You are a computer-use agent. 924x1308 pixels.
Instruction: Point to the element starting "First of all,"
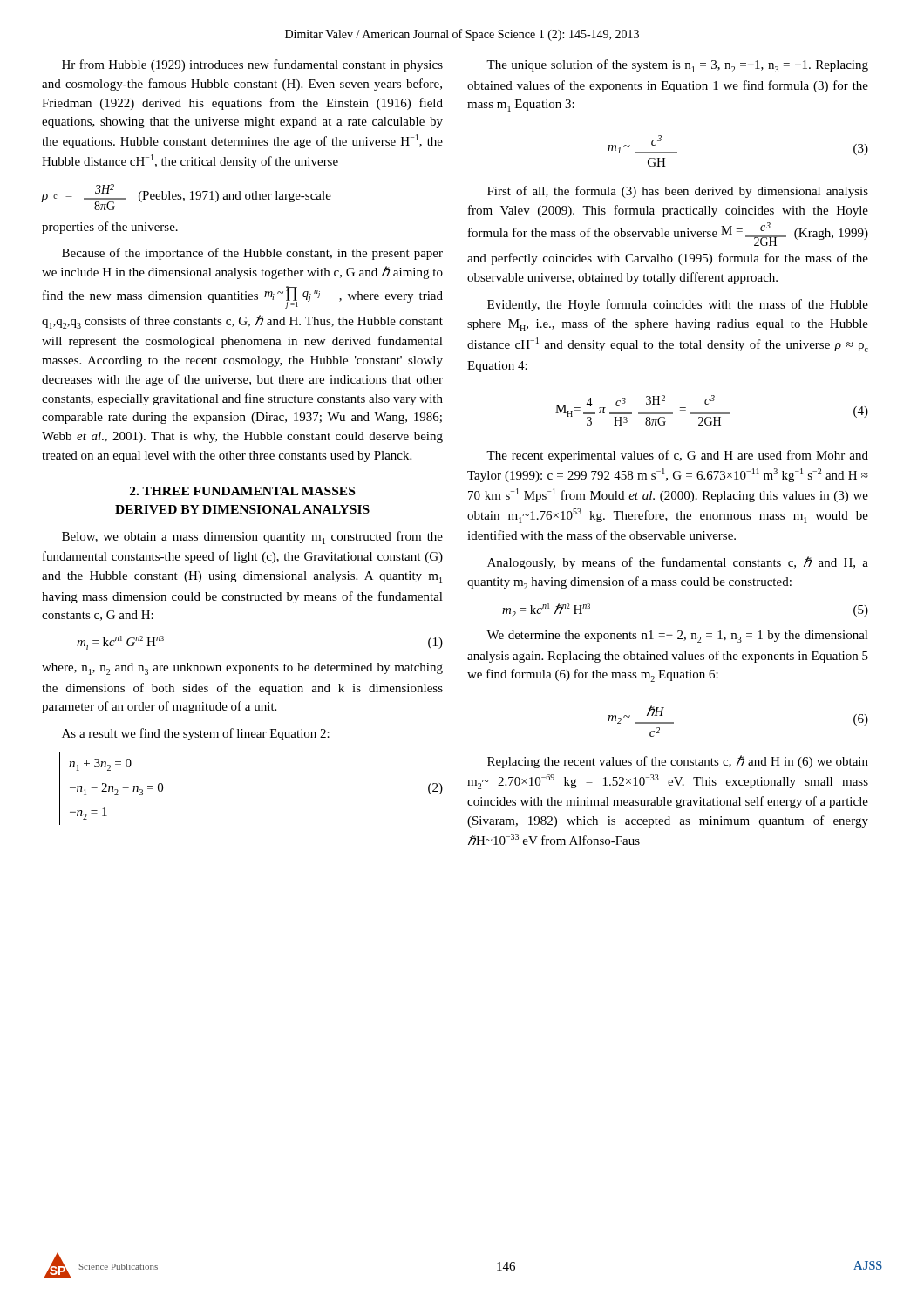[668, 279]
